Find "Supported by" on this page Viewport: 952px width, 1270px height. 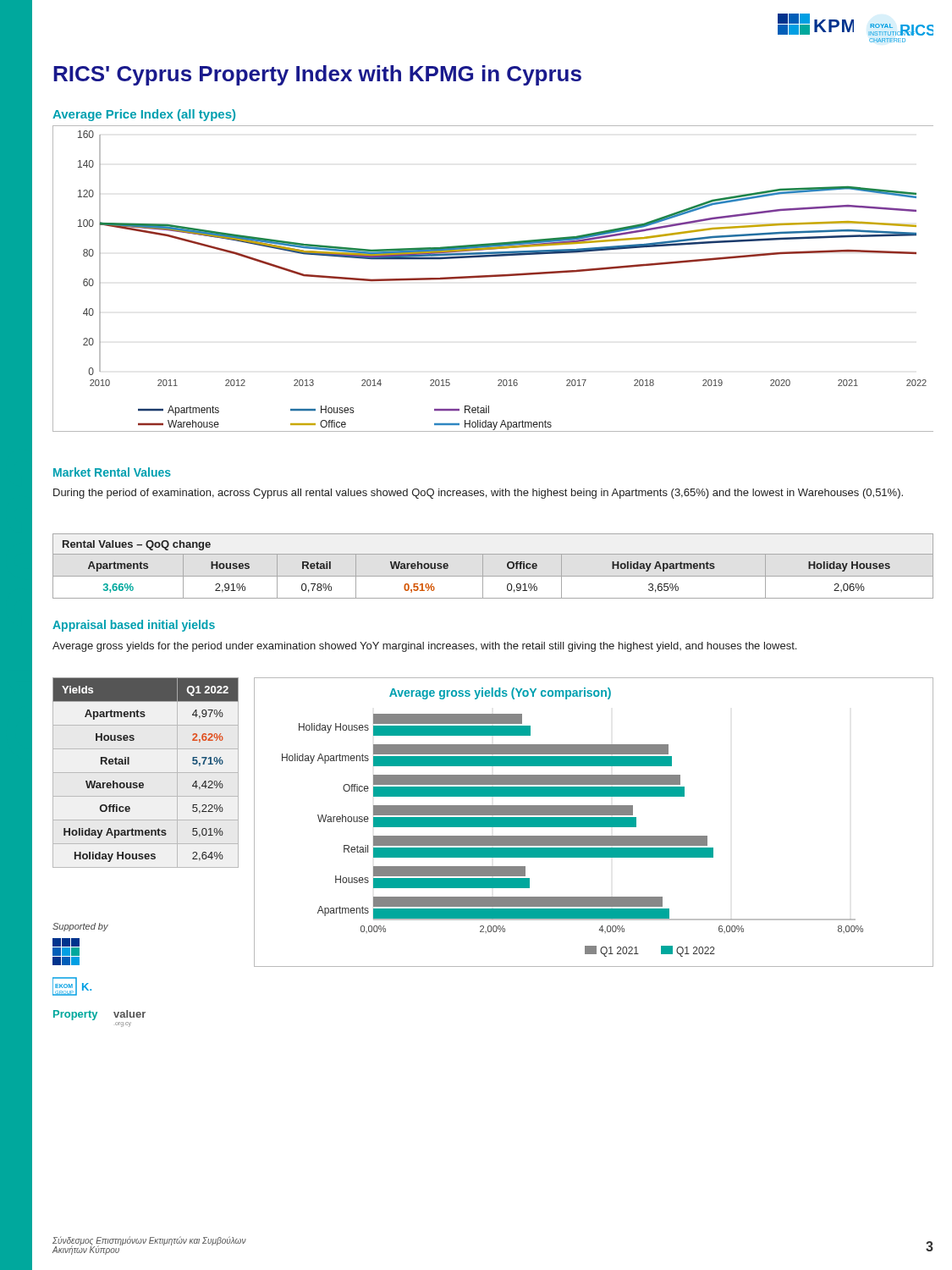click(80, 926)
